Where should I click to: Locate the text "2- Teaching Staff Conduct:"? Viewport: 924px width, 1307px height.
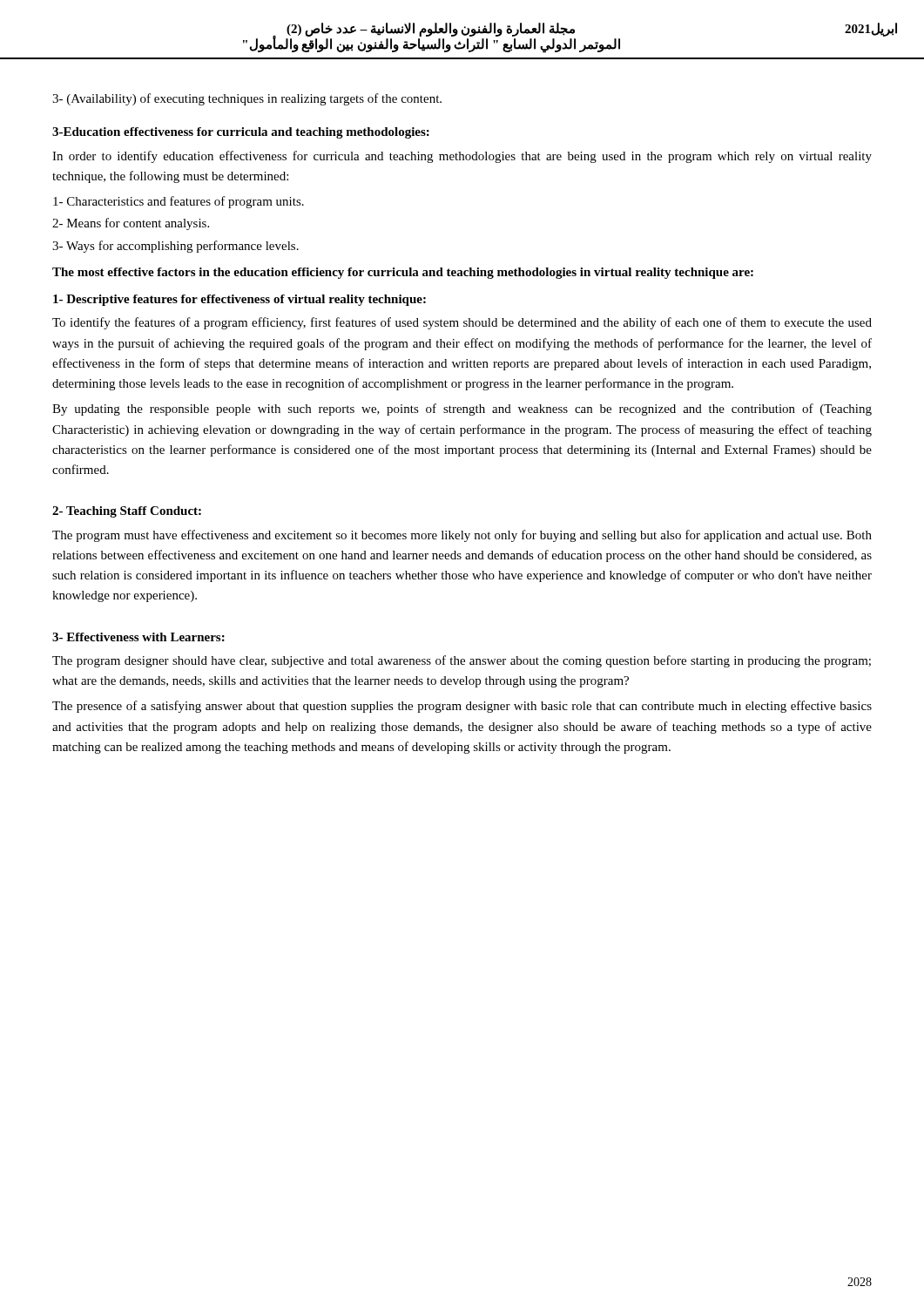[127, 511]
